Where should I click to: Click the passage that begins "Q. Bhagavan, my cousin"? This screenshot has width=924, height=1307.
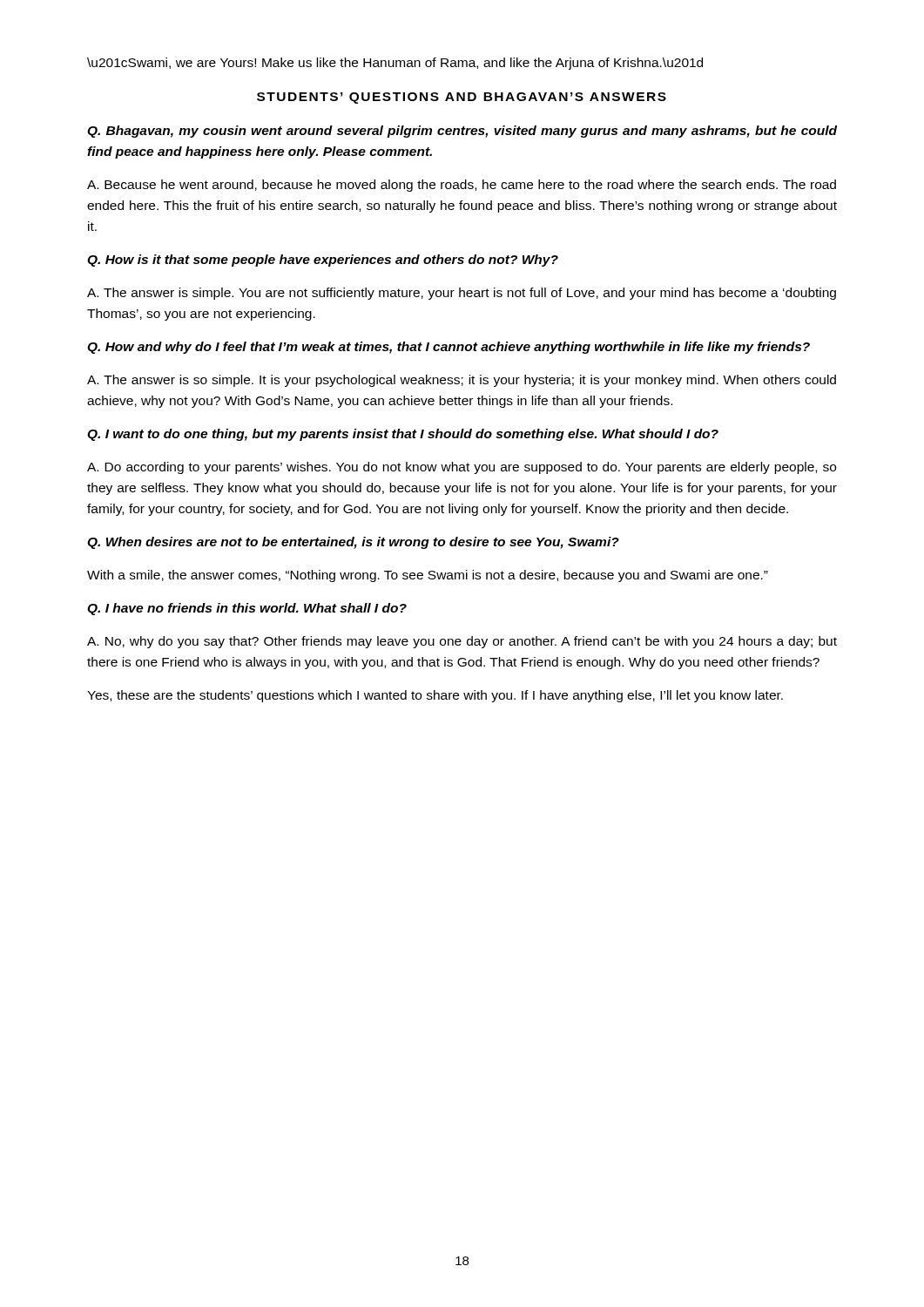coord(462,141)
